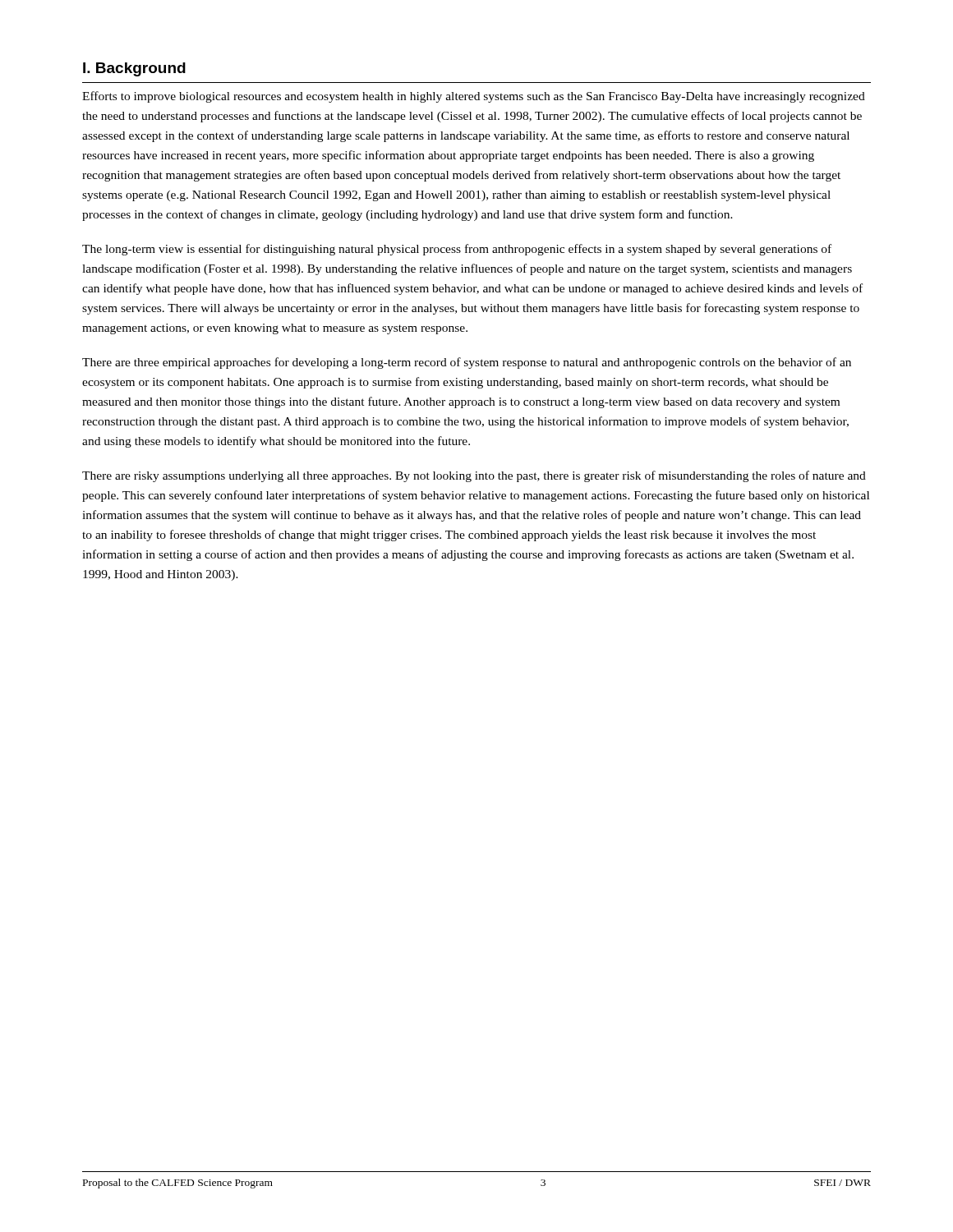The width and height of the screenshot is (953, 1232).
Task: Click on the text block starting "Efforts to improve biological resources and ecosystem"
Action: pyautogui.click(x=473, y=155)
